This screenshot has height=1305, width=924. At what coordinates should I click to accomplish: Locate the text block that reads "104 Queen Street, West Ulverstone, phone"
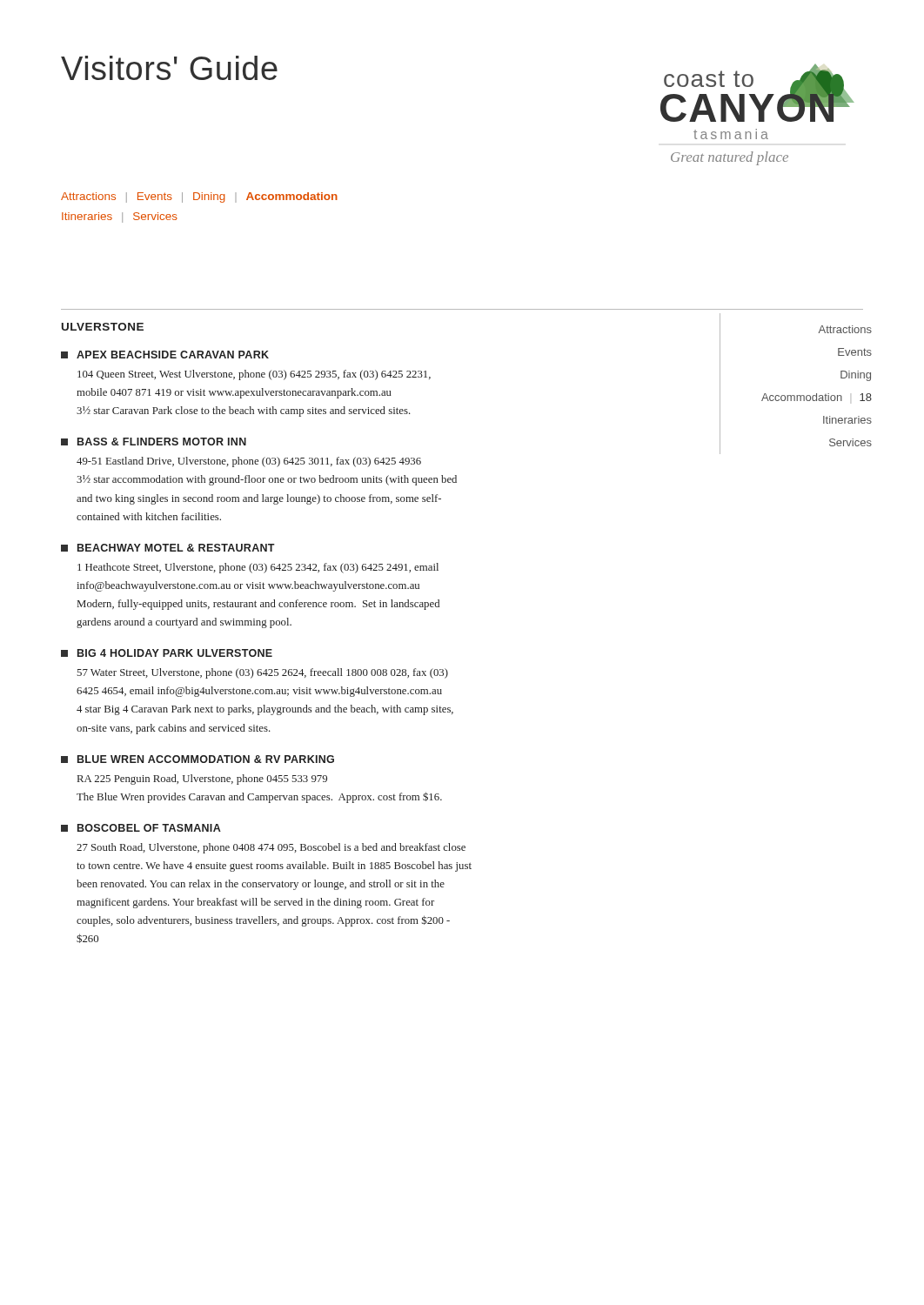[x=254, y=392]
